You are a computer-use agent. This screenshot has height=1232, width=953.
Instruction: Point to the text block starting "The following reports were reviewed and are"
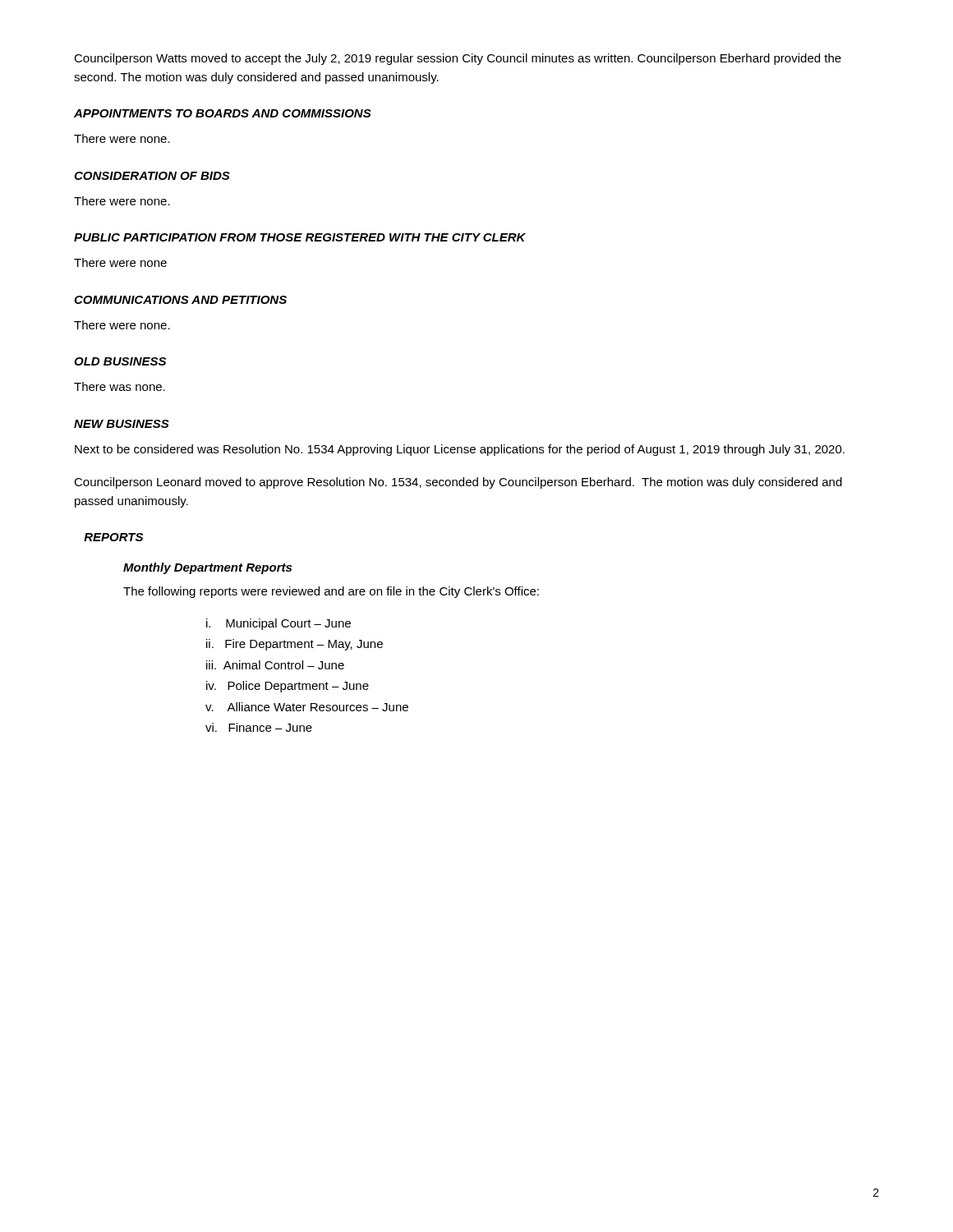coord(332,591)
